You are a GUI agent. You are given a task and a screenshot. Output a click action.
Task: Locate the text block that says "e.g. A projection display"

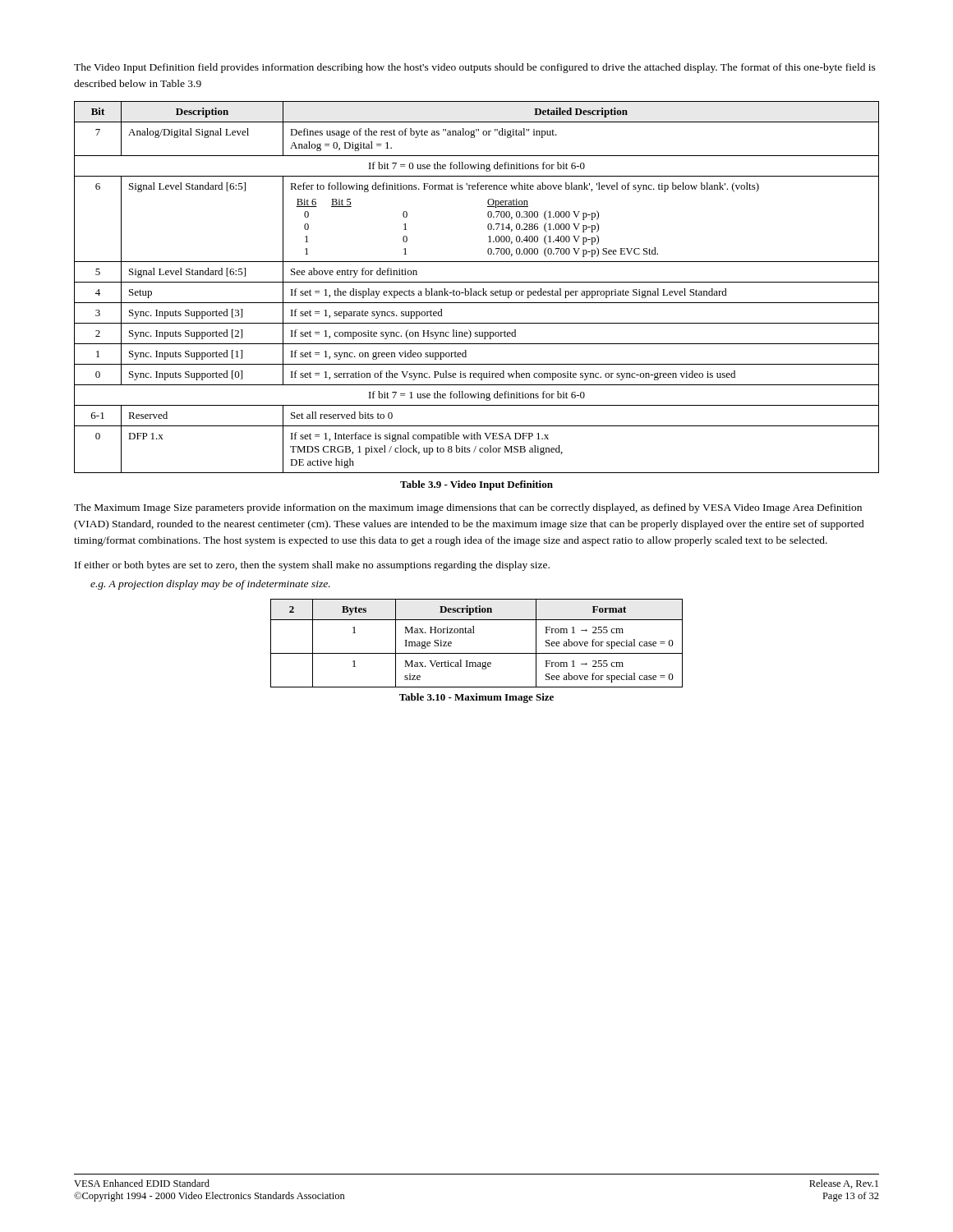click(211, 583)
